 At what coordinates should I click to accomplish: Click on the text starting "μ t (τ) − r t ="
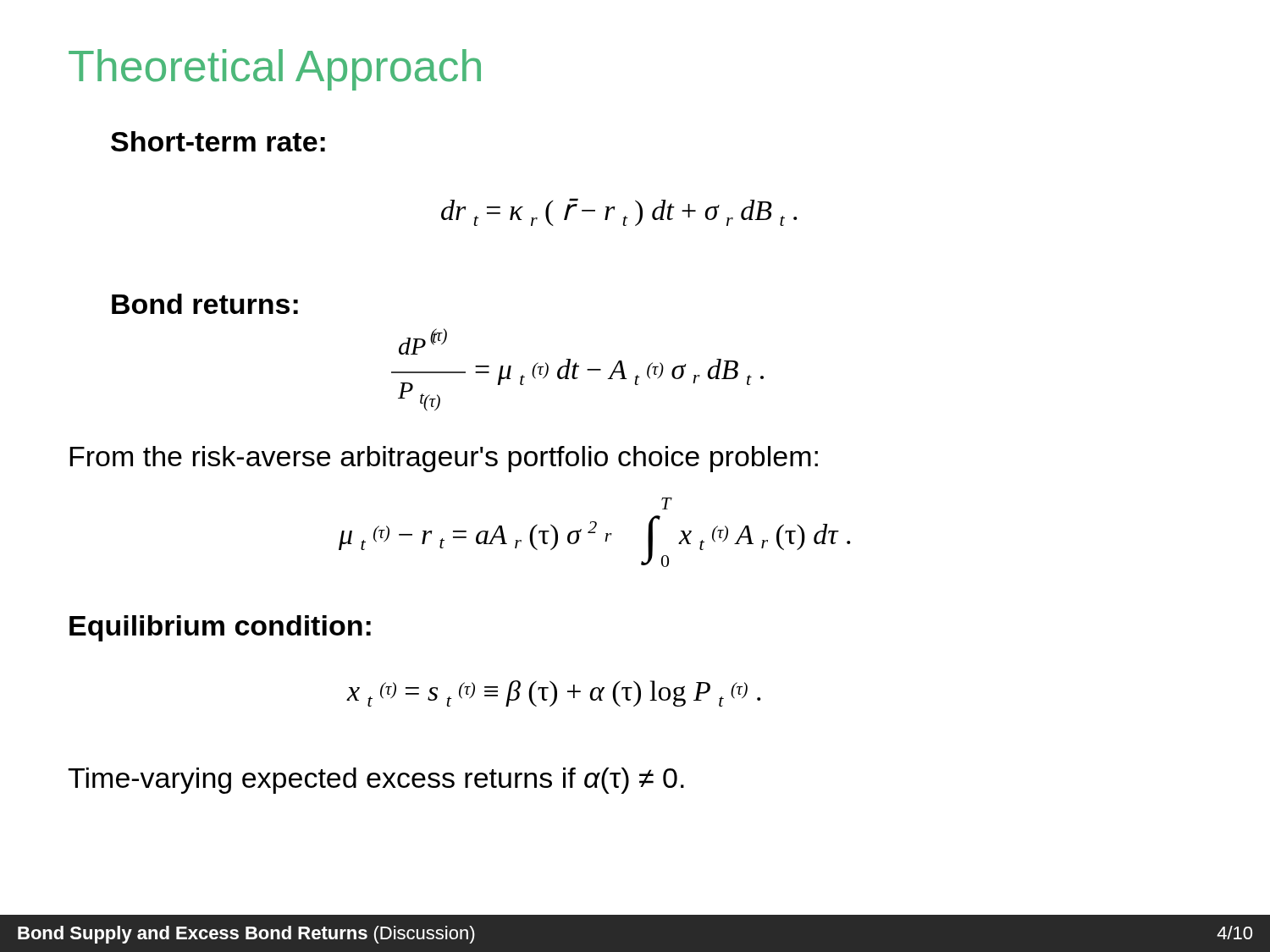[x=635, y=537]
